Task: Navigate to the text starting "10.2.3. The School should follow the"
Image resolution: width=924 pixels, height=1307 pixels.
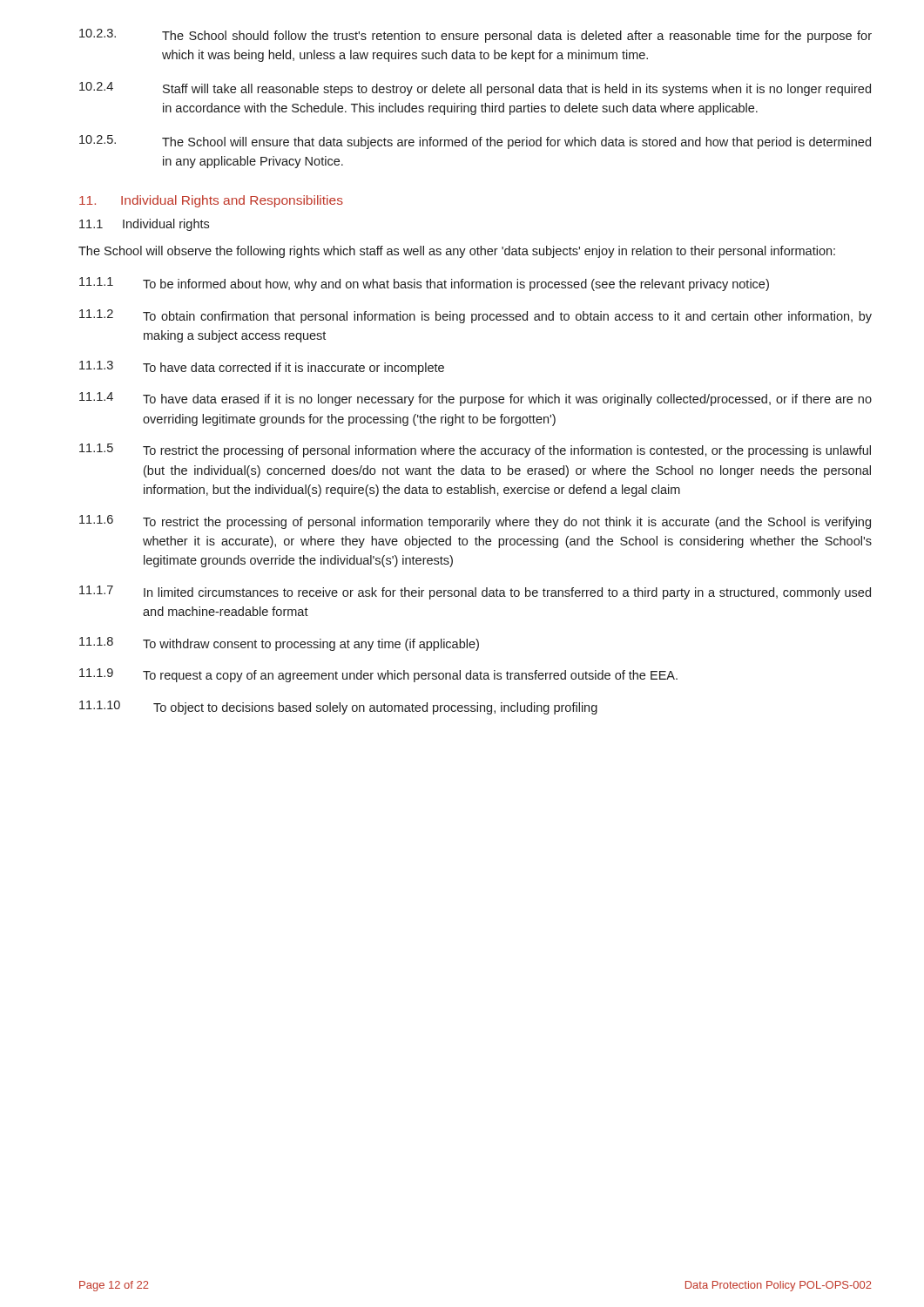Action: click(475, 46)
